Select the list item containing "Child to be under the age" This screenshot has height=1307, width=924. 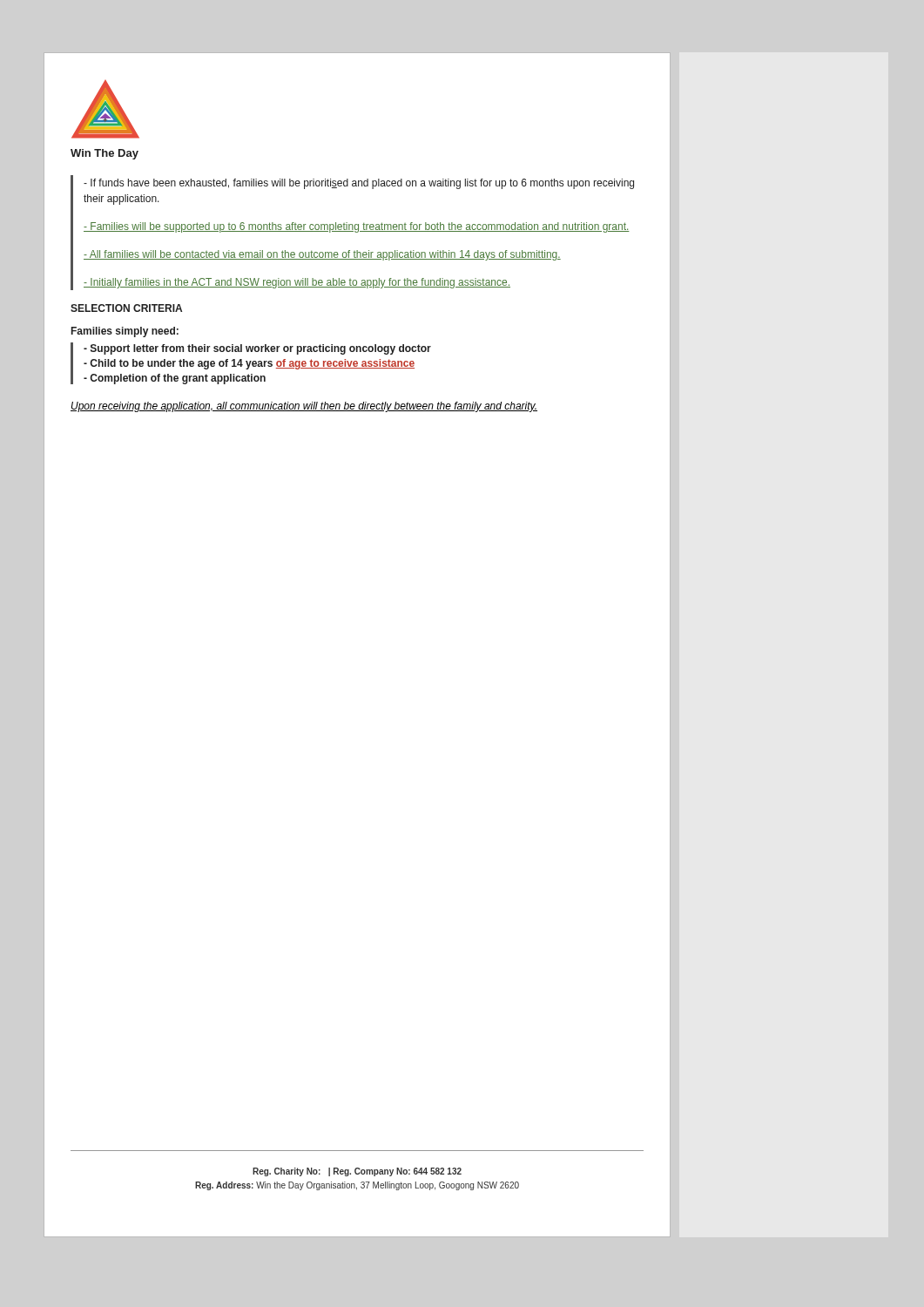coord(364,363)
